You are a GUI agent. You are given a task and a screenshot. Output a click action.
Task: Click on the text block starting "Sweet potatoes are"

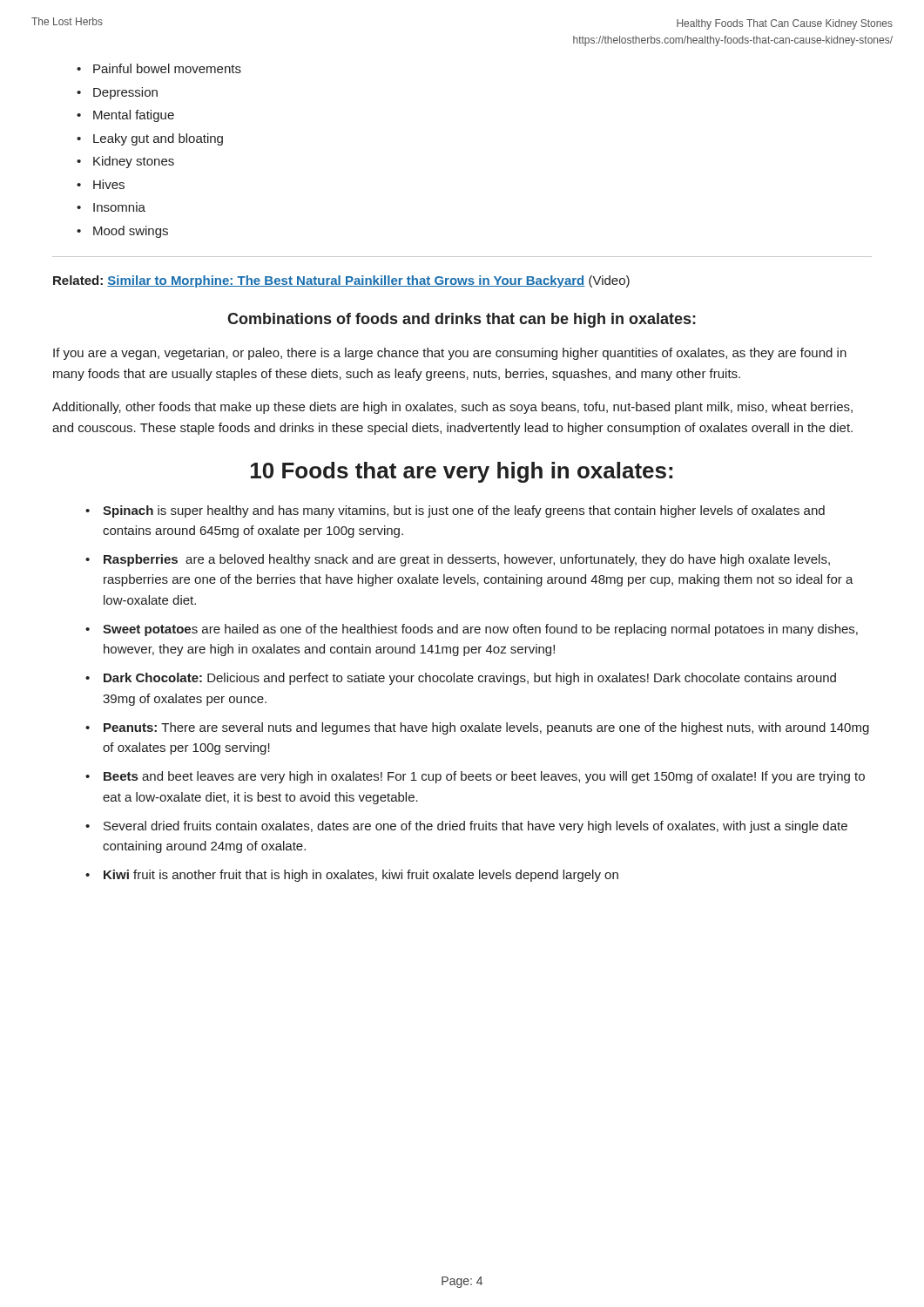(481, 639)
